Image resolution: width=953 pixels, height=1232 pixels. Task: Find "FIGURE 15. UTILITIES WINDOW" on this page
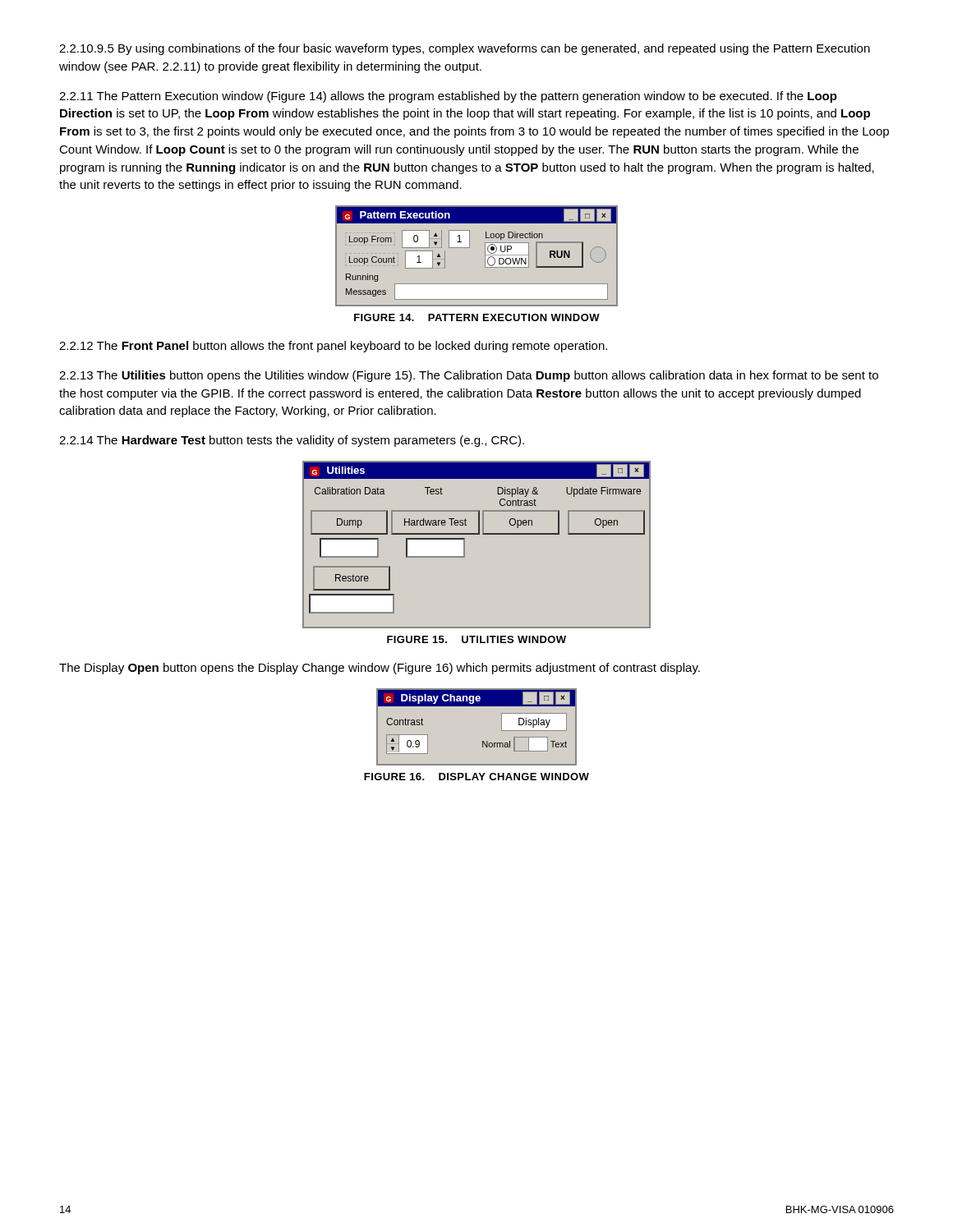point(476,639)
